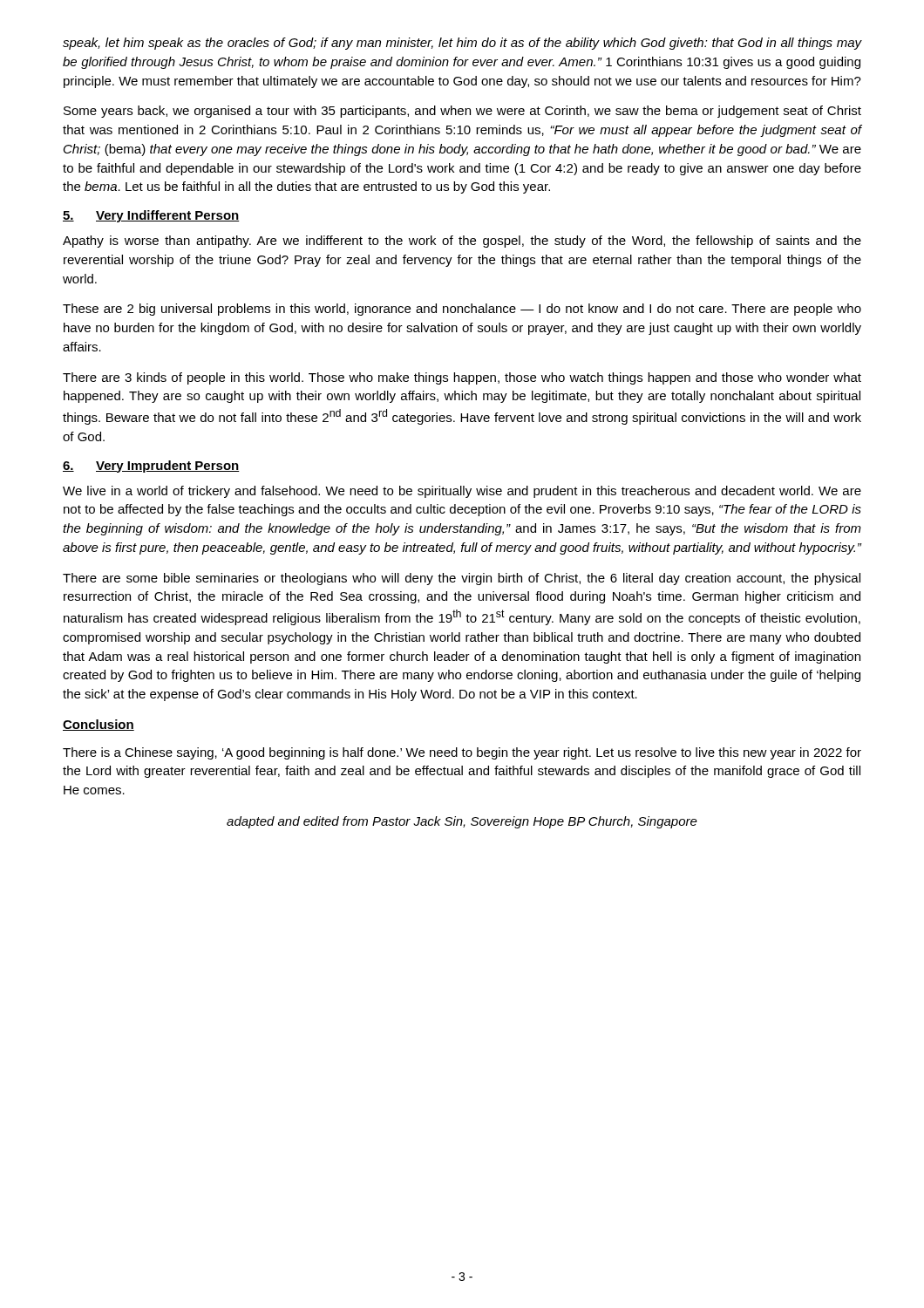Click the passage that begins "There are 3 kinds of people"
This screenshot has width=924, height=1308.
(462, 407)
